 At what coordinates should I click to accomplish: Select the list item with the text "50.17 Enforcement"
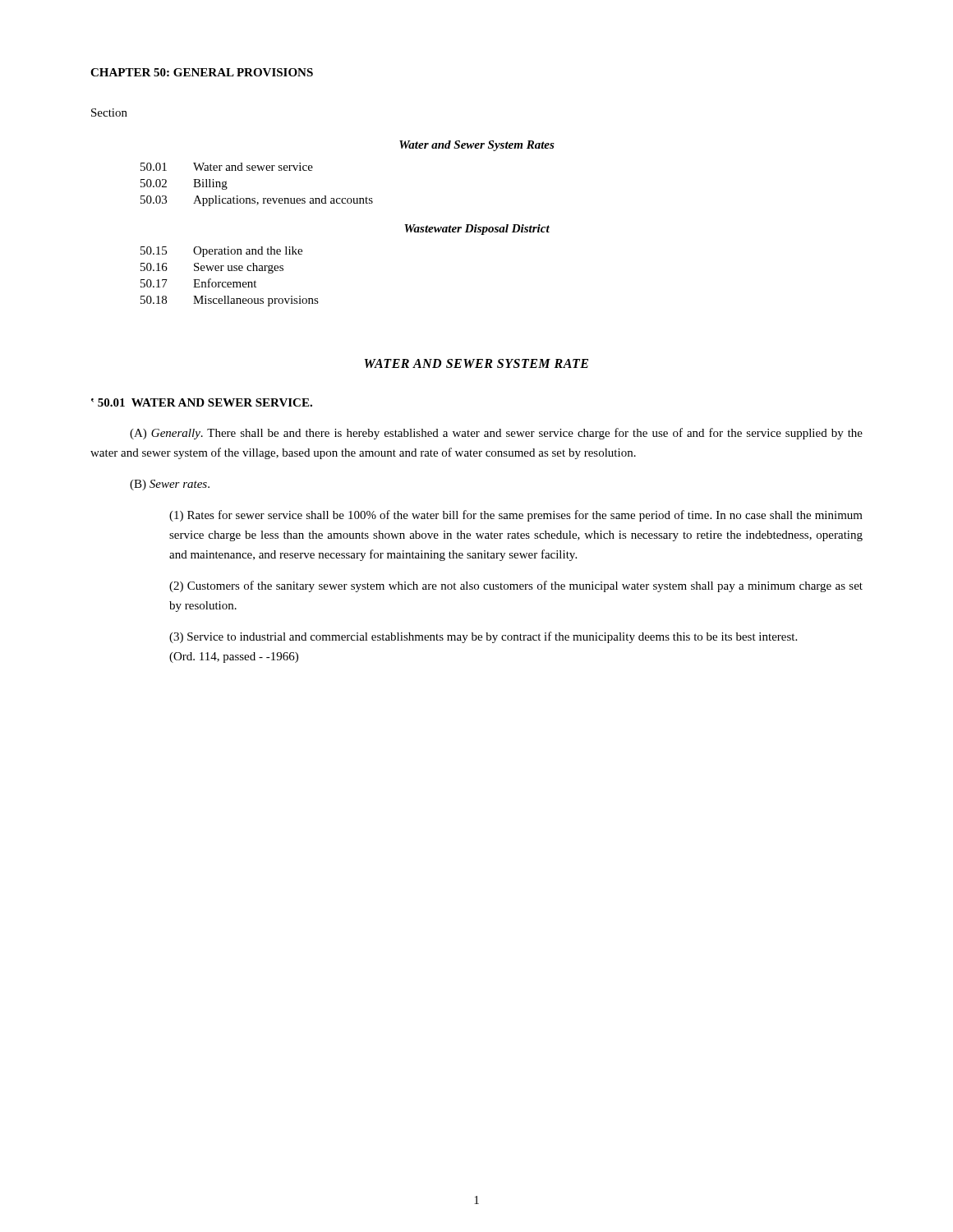198,284
